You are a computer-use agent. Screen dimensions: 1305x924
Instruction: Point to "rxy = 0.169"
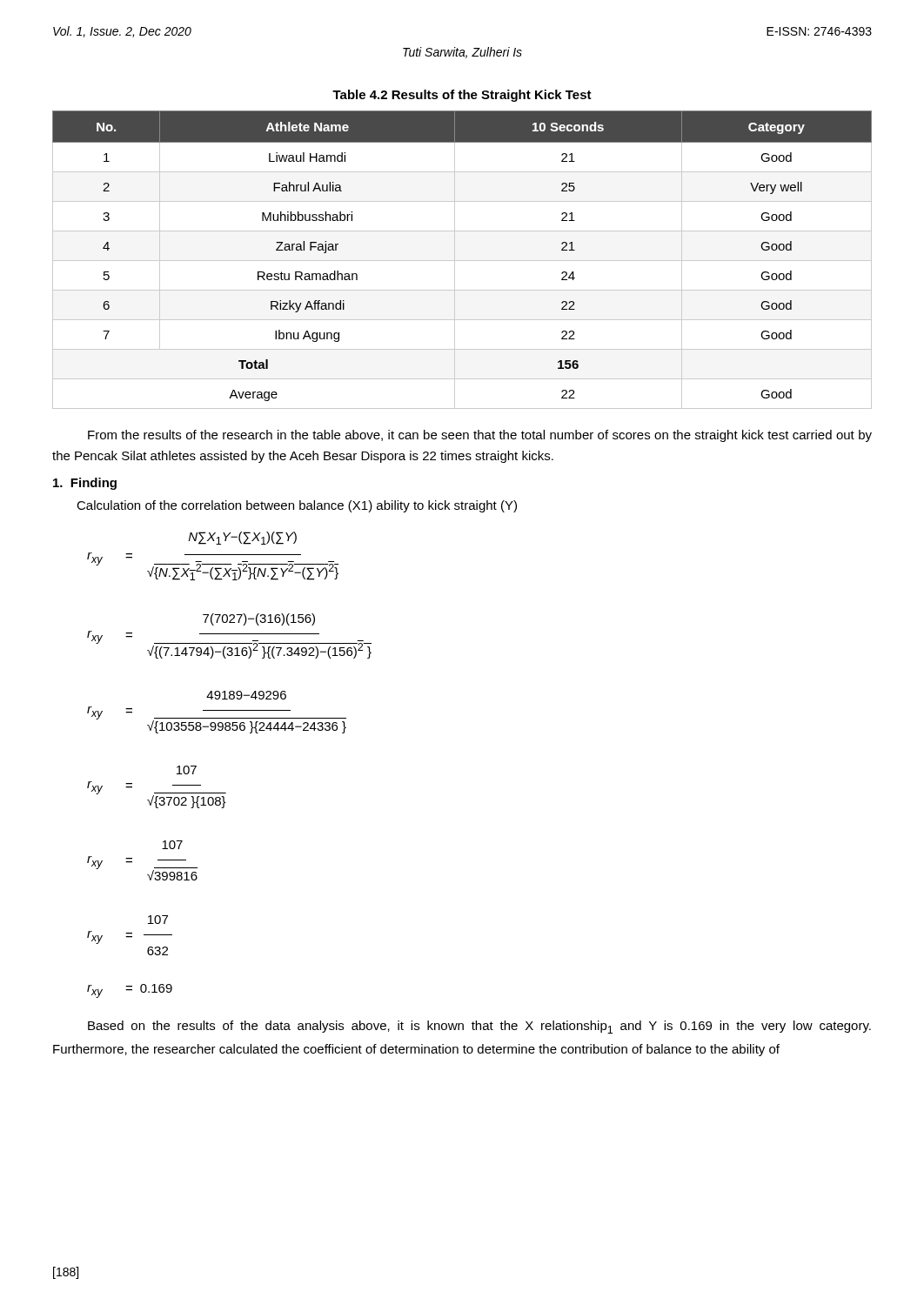tap(130, 988)
